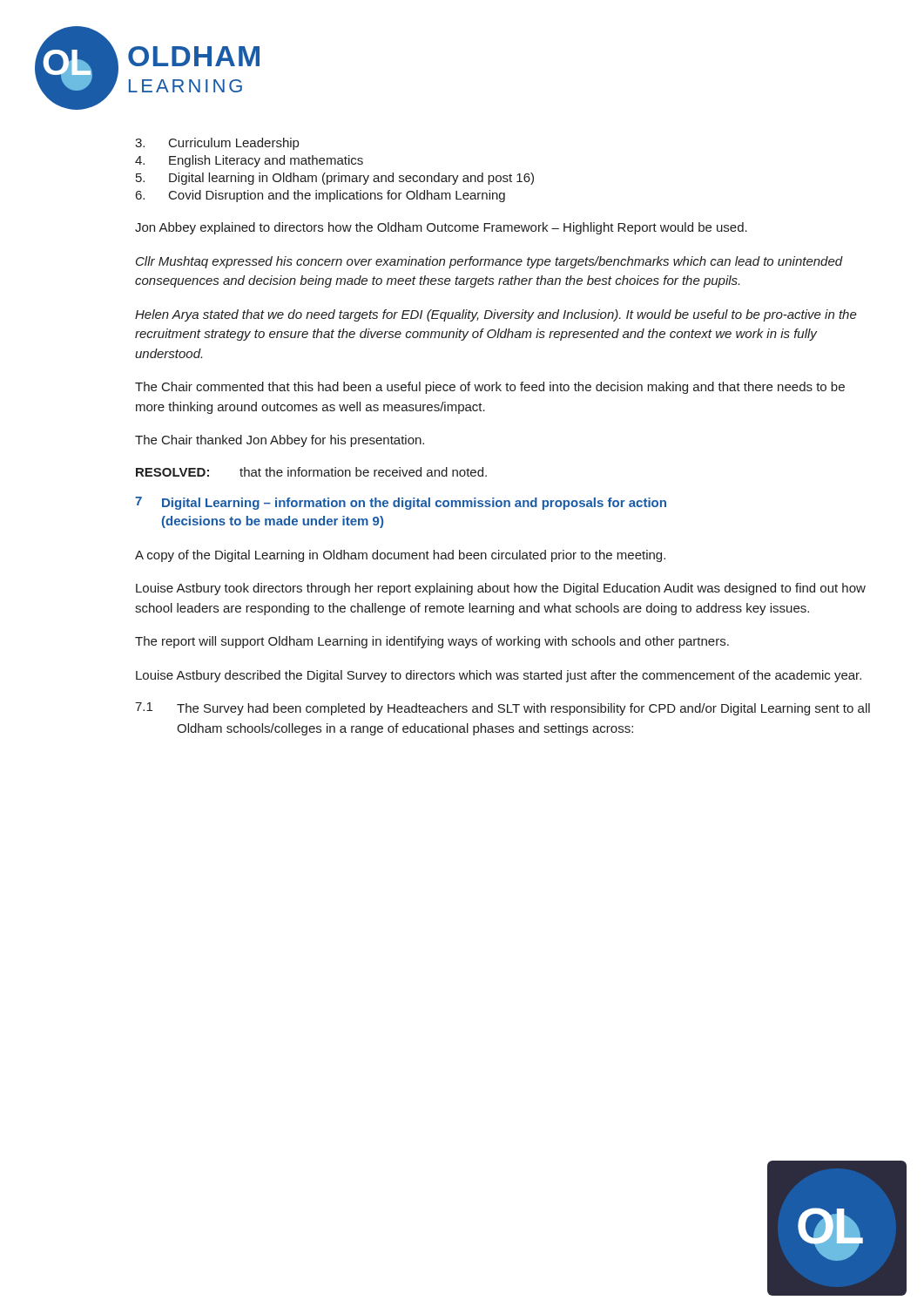Navigate to the text block starting "3. Curriculum Leadership"
This screenshot has height=1307, width=924.
click(x=217, y=142)
